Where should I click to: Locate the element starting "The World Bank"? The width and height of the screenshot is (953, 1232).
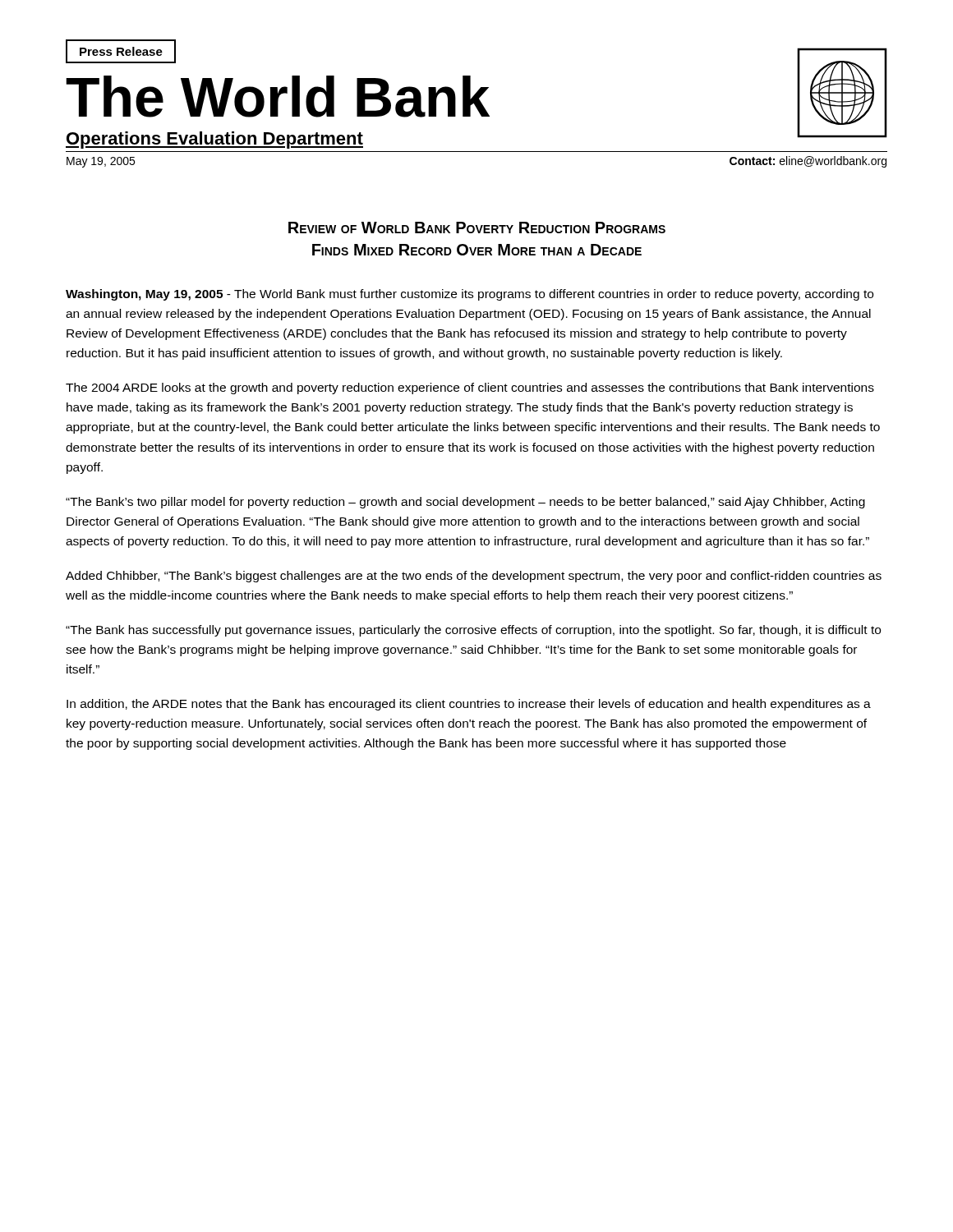pos(278,97)
